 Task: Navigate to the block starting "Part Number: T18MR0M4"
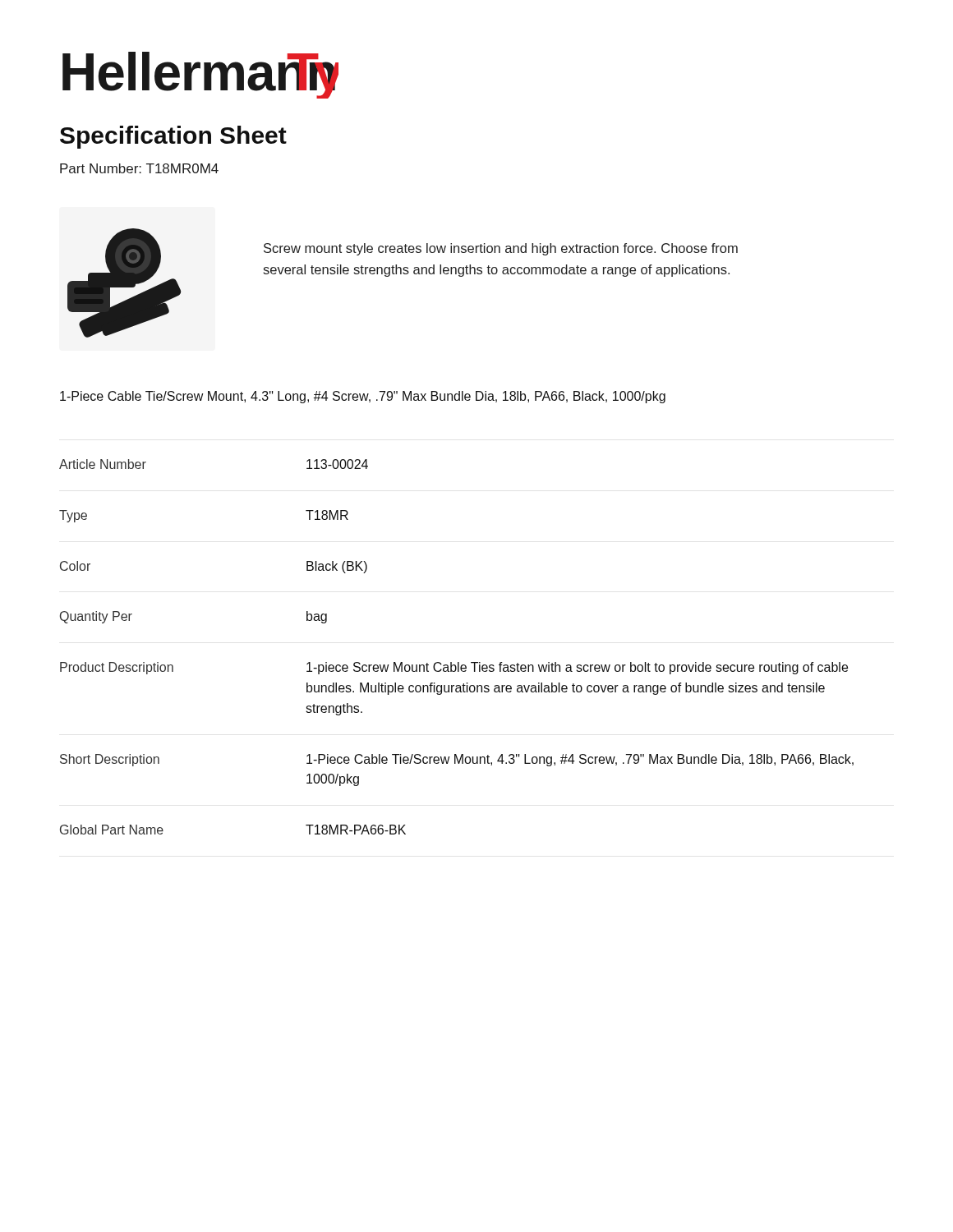pyautogui.click(x=139, y=168)
